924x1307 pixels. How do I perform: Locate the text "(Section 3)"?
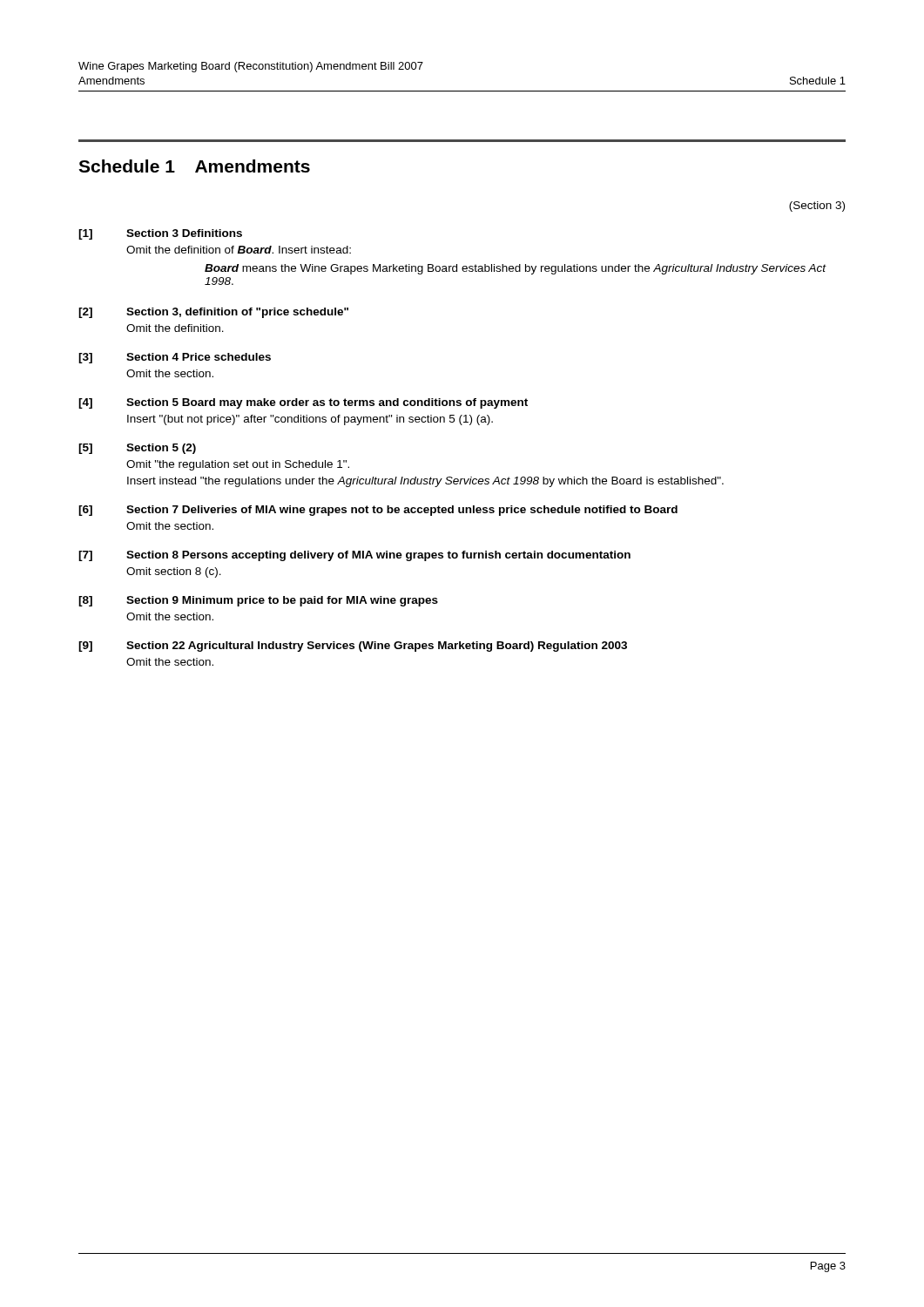(x=817, y=205)
